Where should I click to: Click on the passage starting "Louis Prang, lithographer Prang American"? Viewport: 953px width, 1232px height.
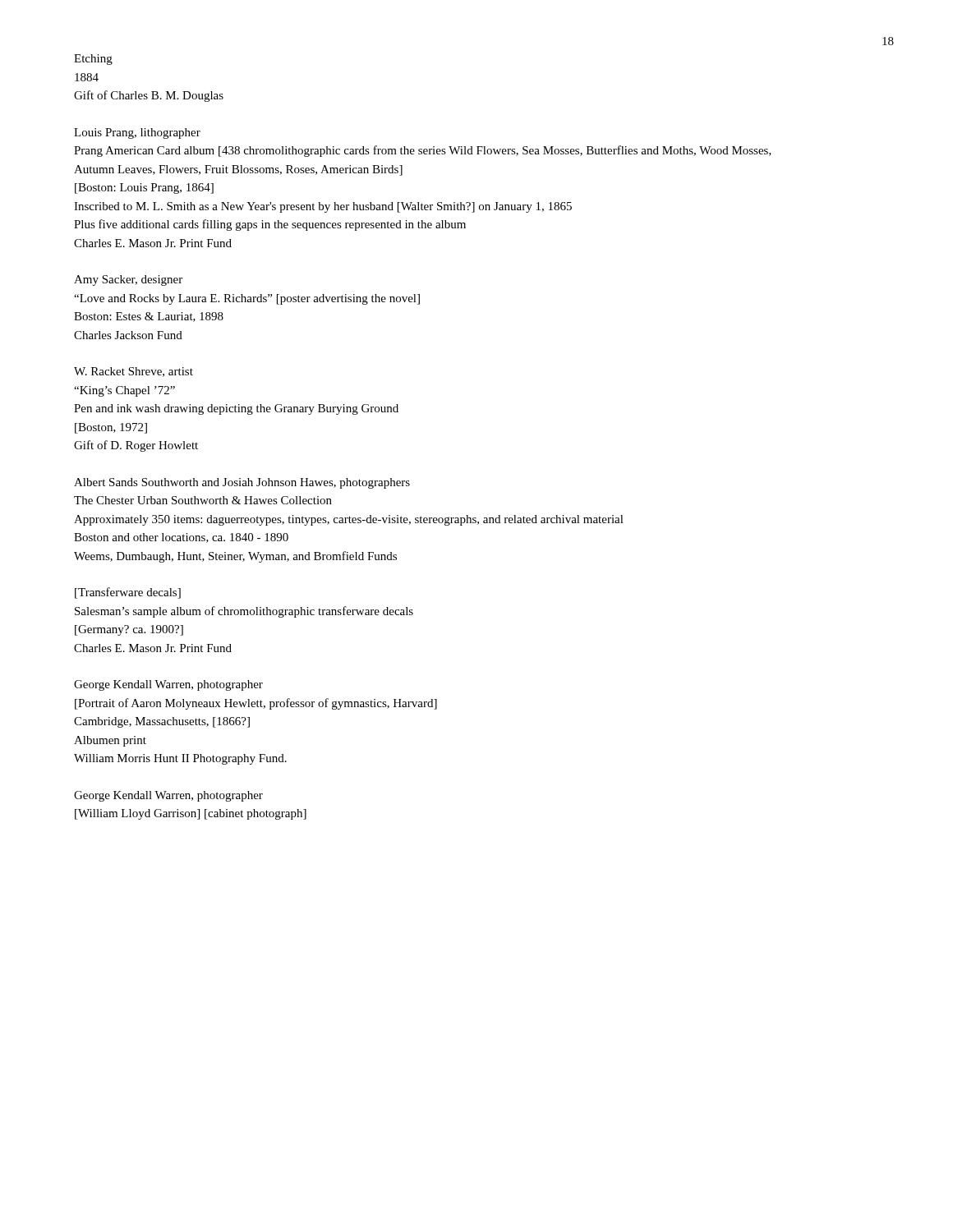(137, 133)
